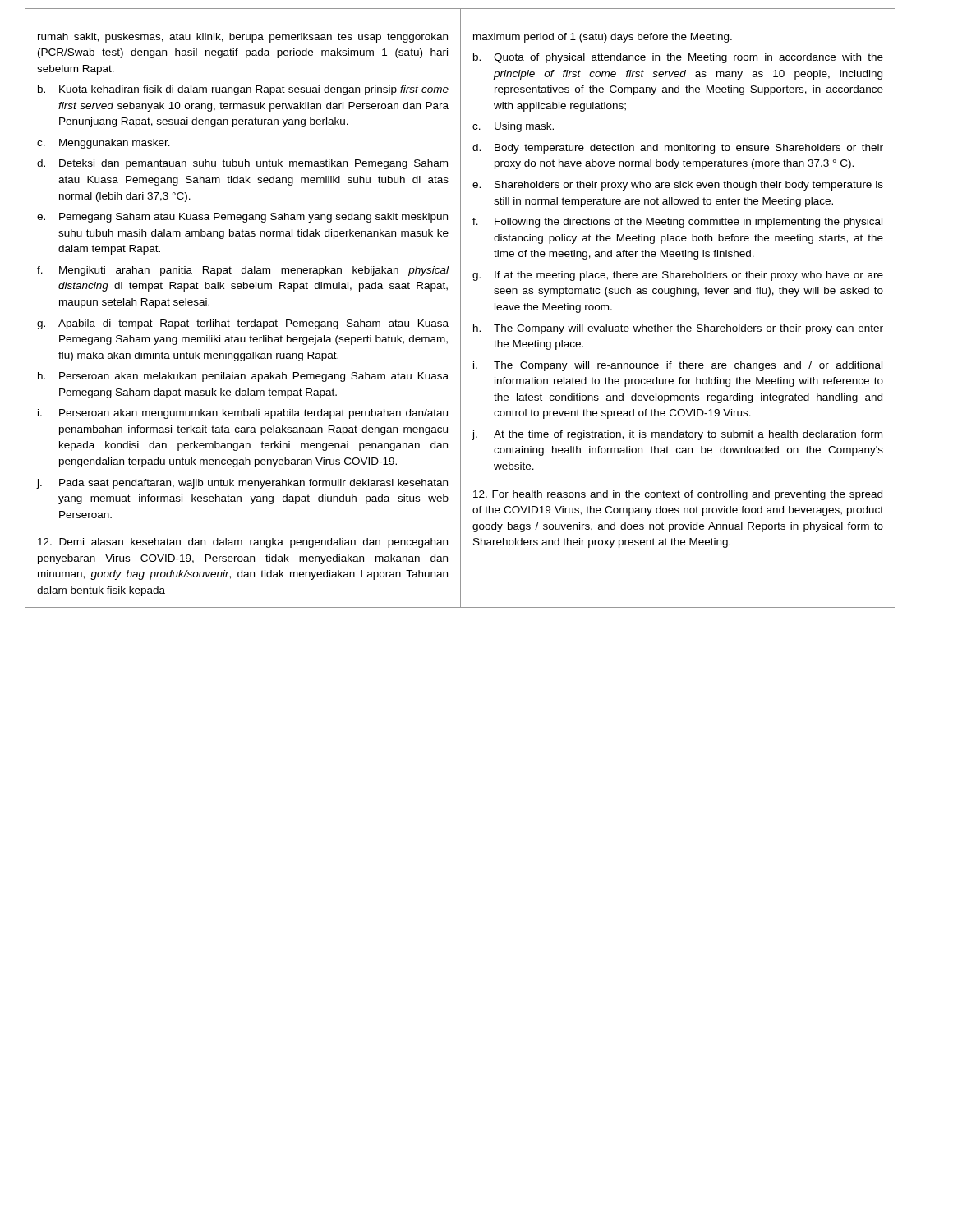Click on the list item that says "g. If at the meeting place, there are"

[678, 291]
